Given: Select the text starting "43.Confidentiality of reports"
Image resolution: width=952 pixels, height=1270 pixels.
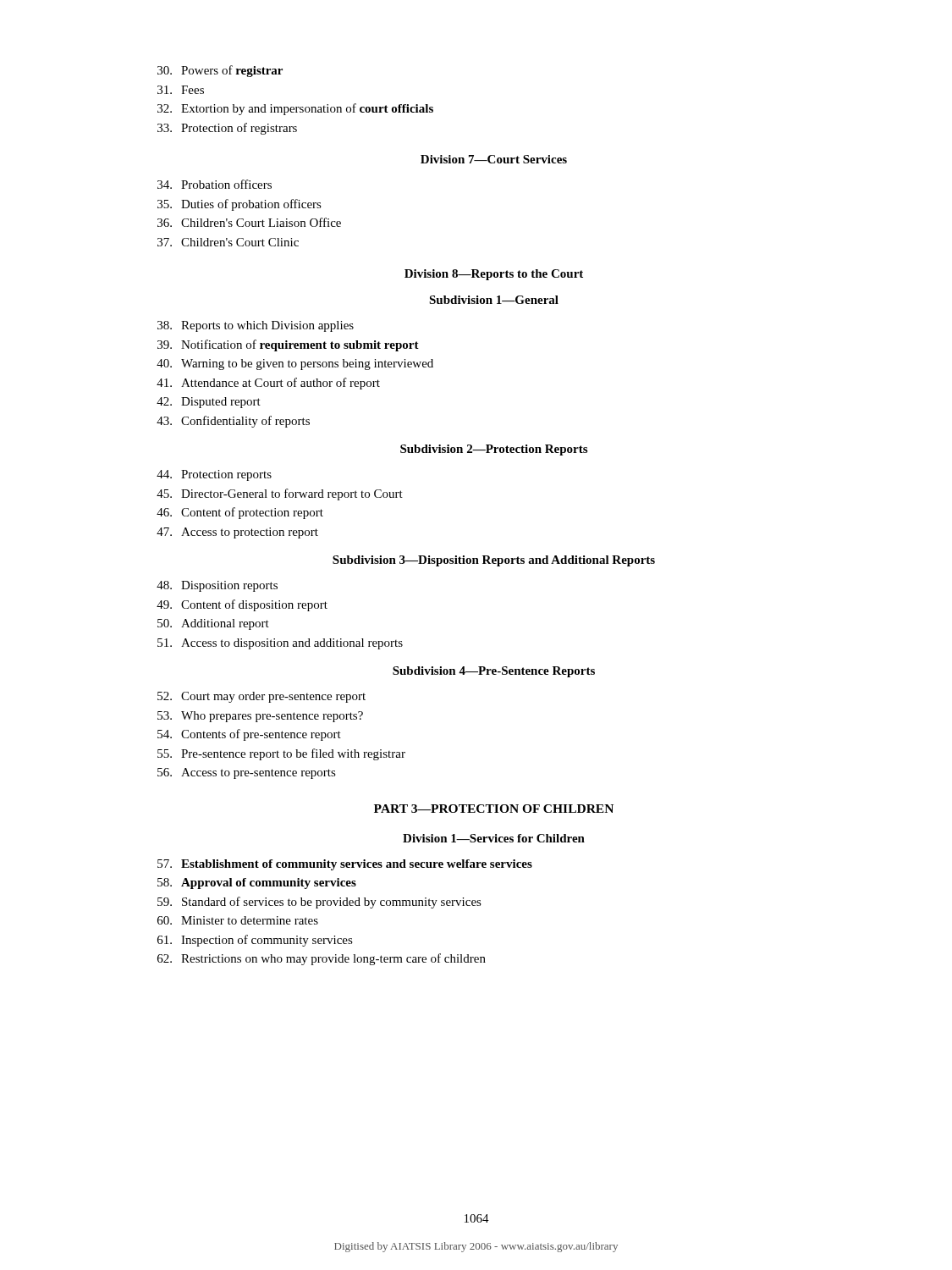Looking at the screenshot, I should click(x=233, y=422).
